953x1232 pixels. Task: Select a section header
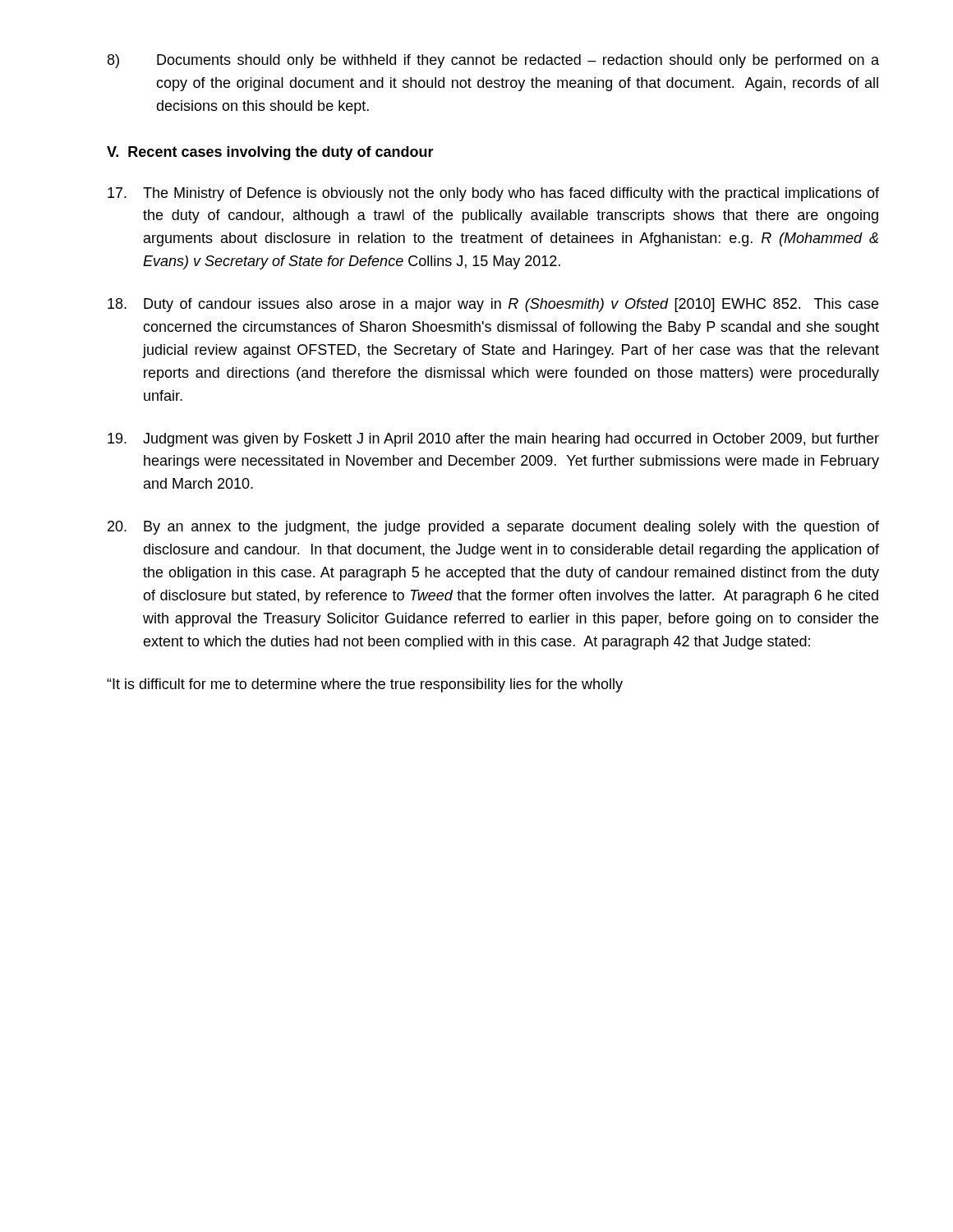pos(270,152)
